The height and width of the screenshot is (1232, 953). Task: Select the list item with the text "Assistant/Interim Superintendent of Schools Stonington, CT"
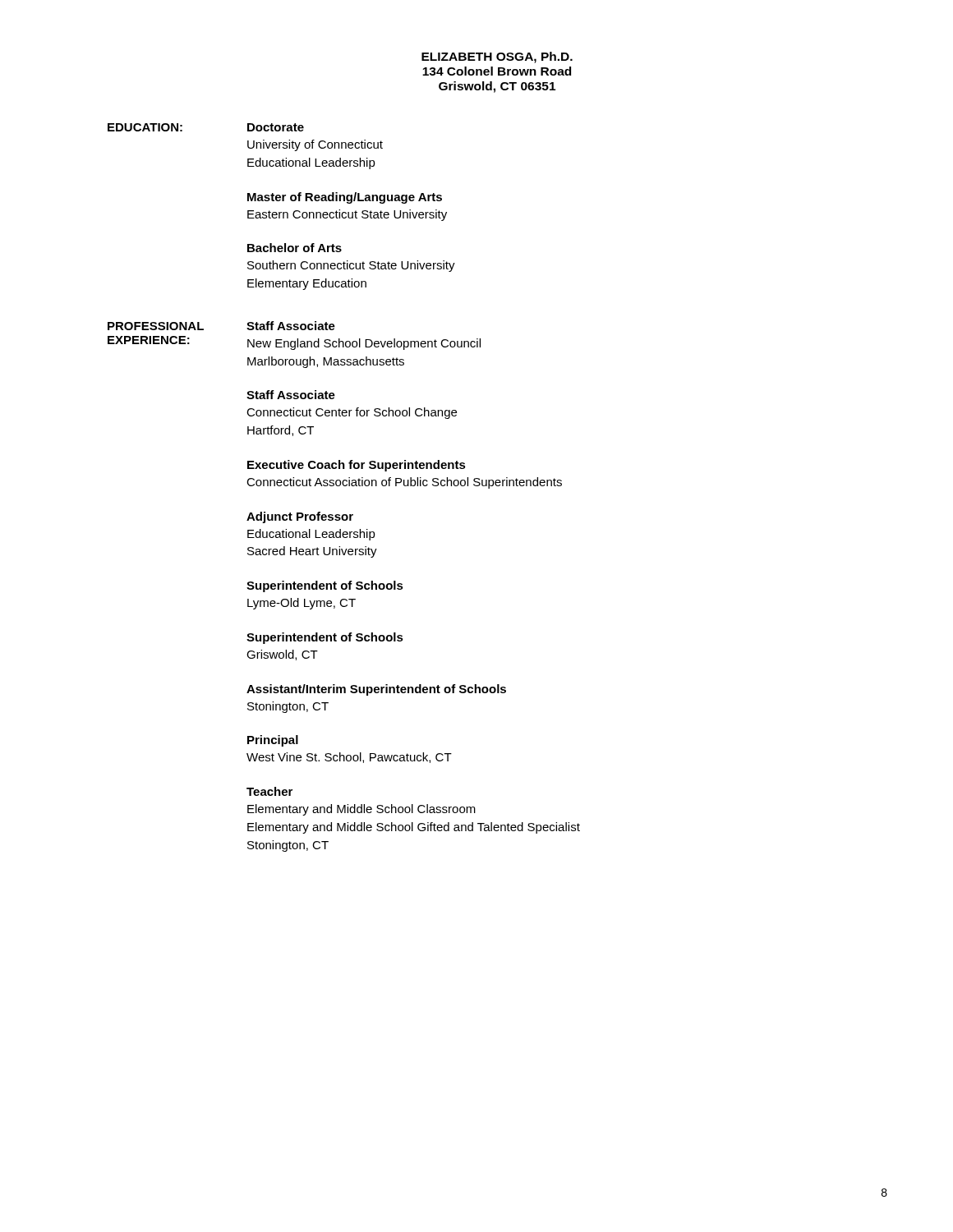pyautogui.click(x=376, y=690)
